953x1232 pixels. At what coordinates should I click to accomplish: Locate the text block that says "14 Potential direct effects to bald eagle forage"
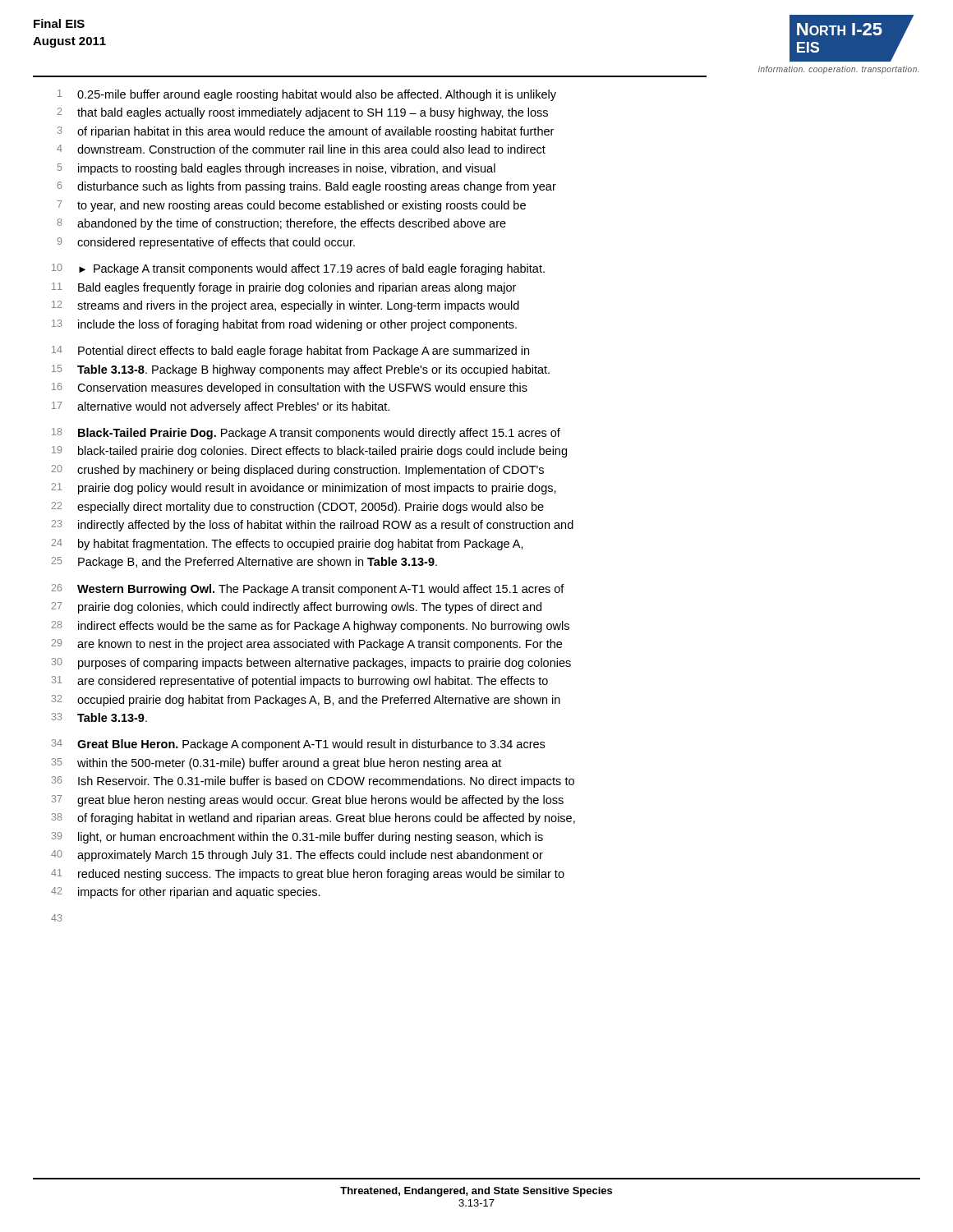click(476, 379)
